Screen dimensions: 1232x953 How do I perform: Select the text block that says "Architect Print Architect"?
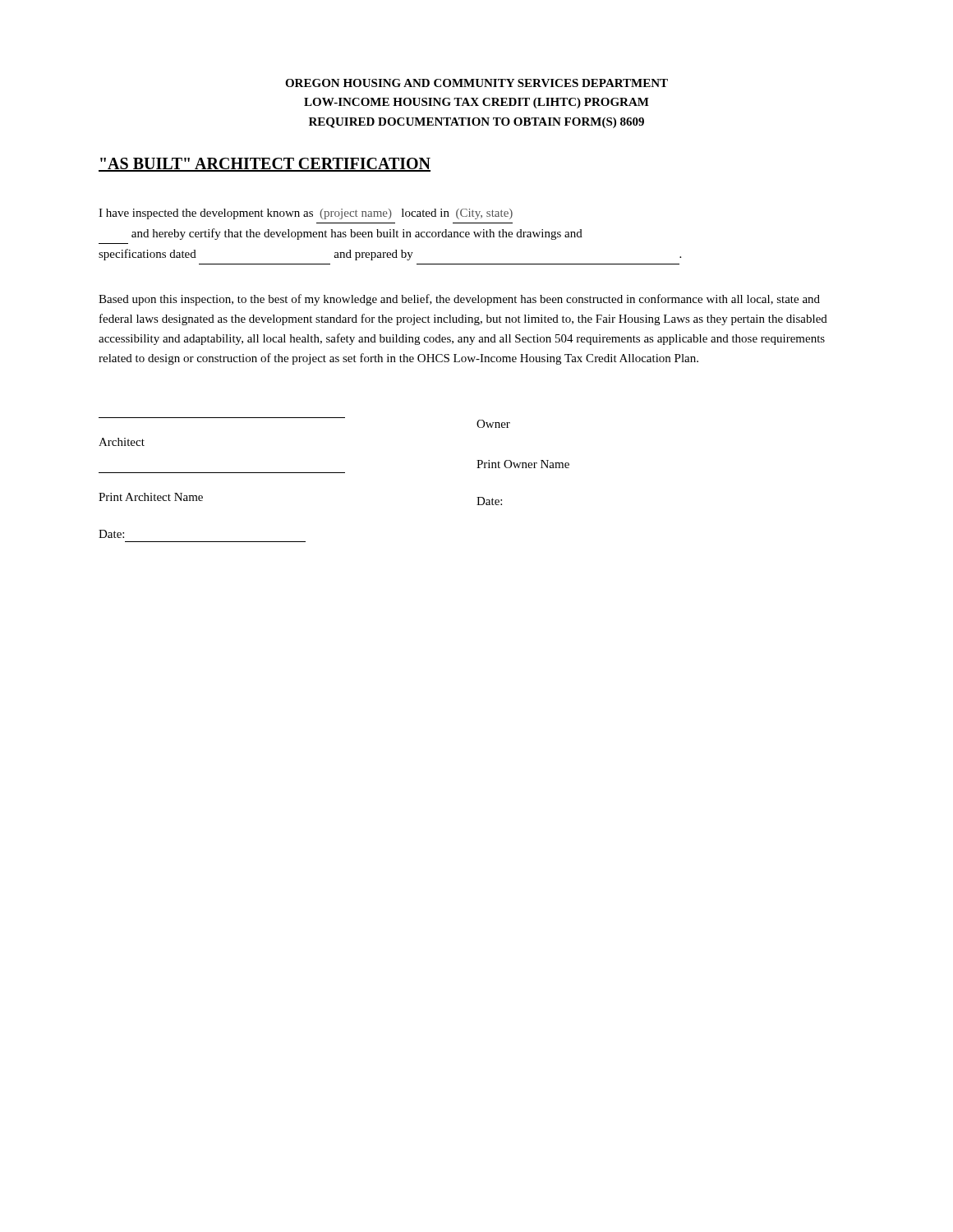tap(476, 479)
